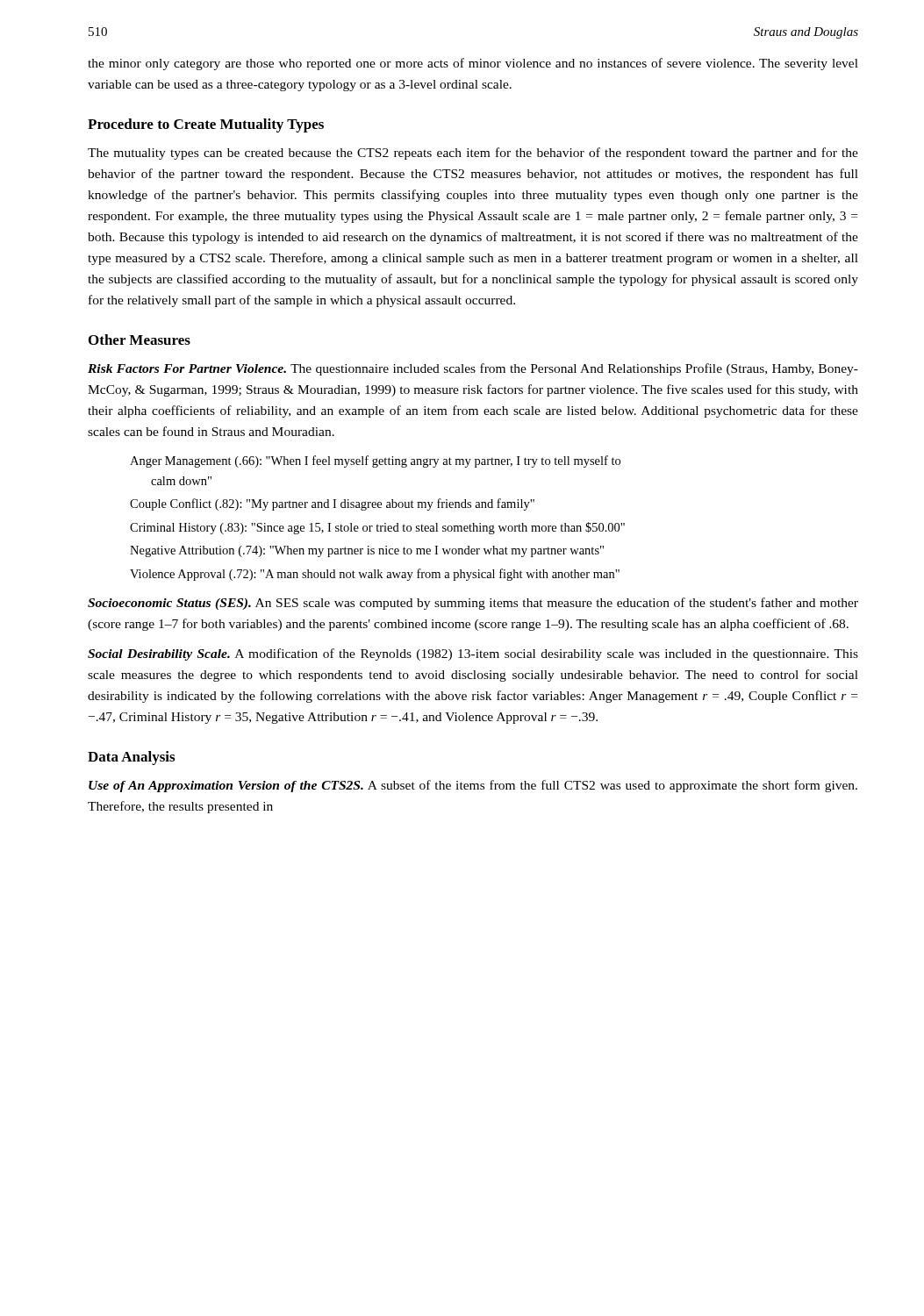Point to the passage starting "Data Analysis"

pyautogui.click(x=131, y=757)
